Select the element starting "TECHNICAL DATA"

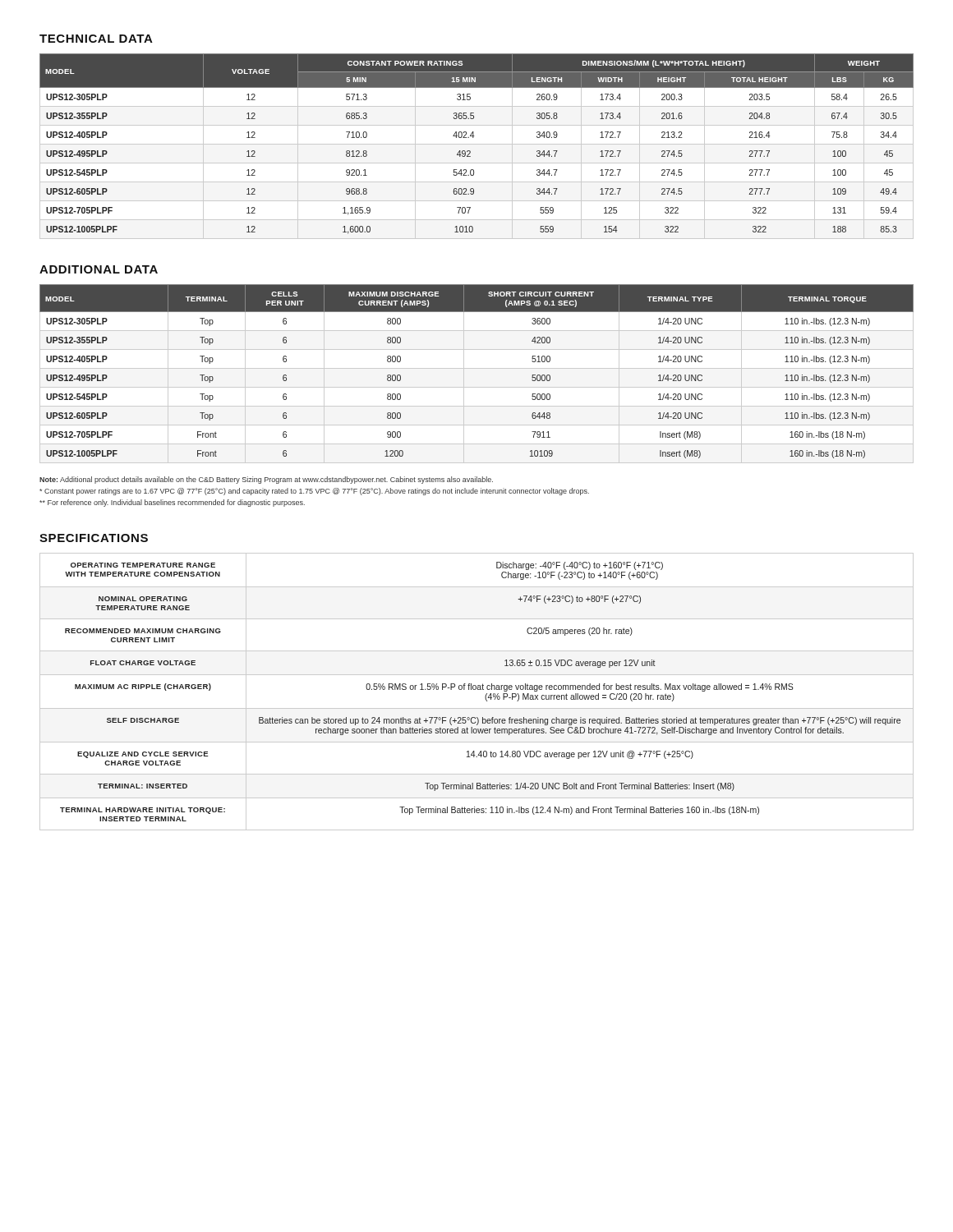(x=96, y=38)
